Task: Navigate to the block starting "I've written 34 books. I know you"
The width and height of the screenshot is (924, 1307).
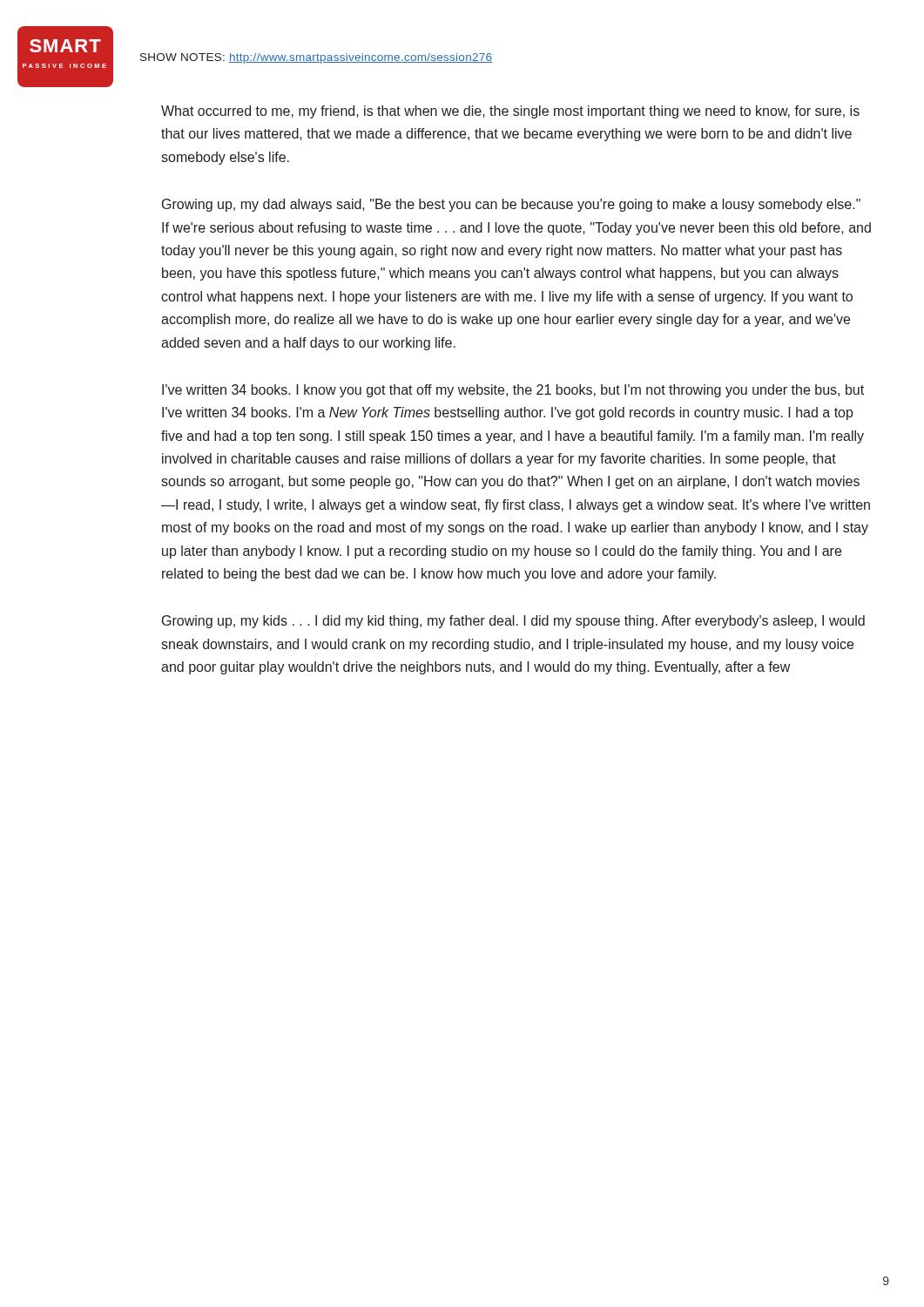Action: [x=516, y=482]
